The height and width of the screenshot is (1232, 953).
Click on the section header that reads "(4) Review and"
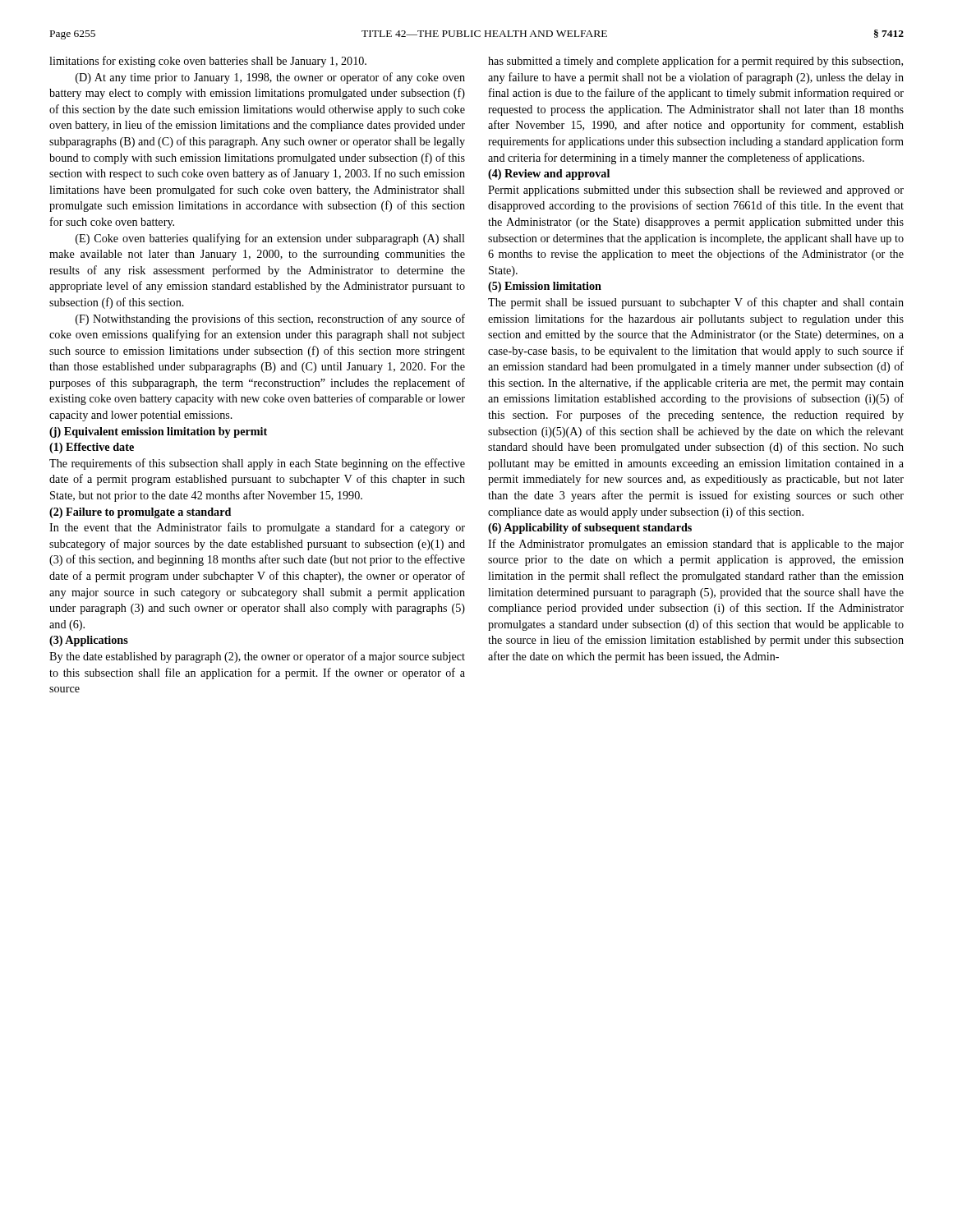696,174
